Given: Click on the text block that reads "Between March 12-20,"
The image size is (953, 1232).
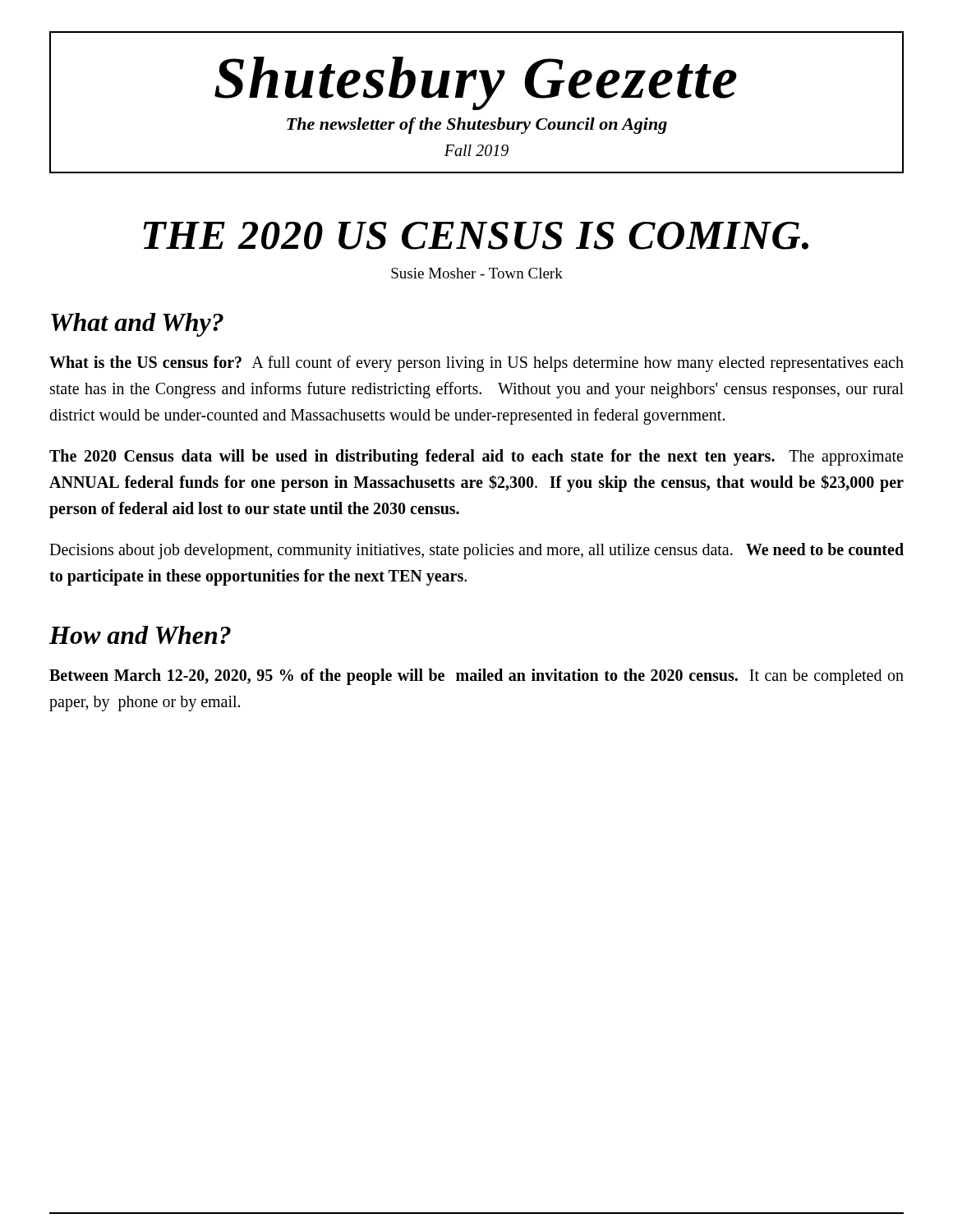Looking at the screenshot, I should coord(476,688).
